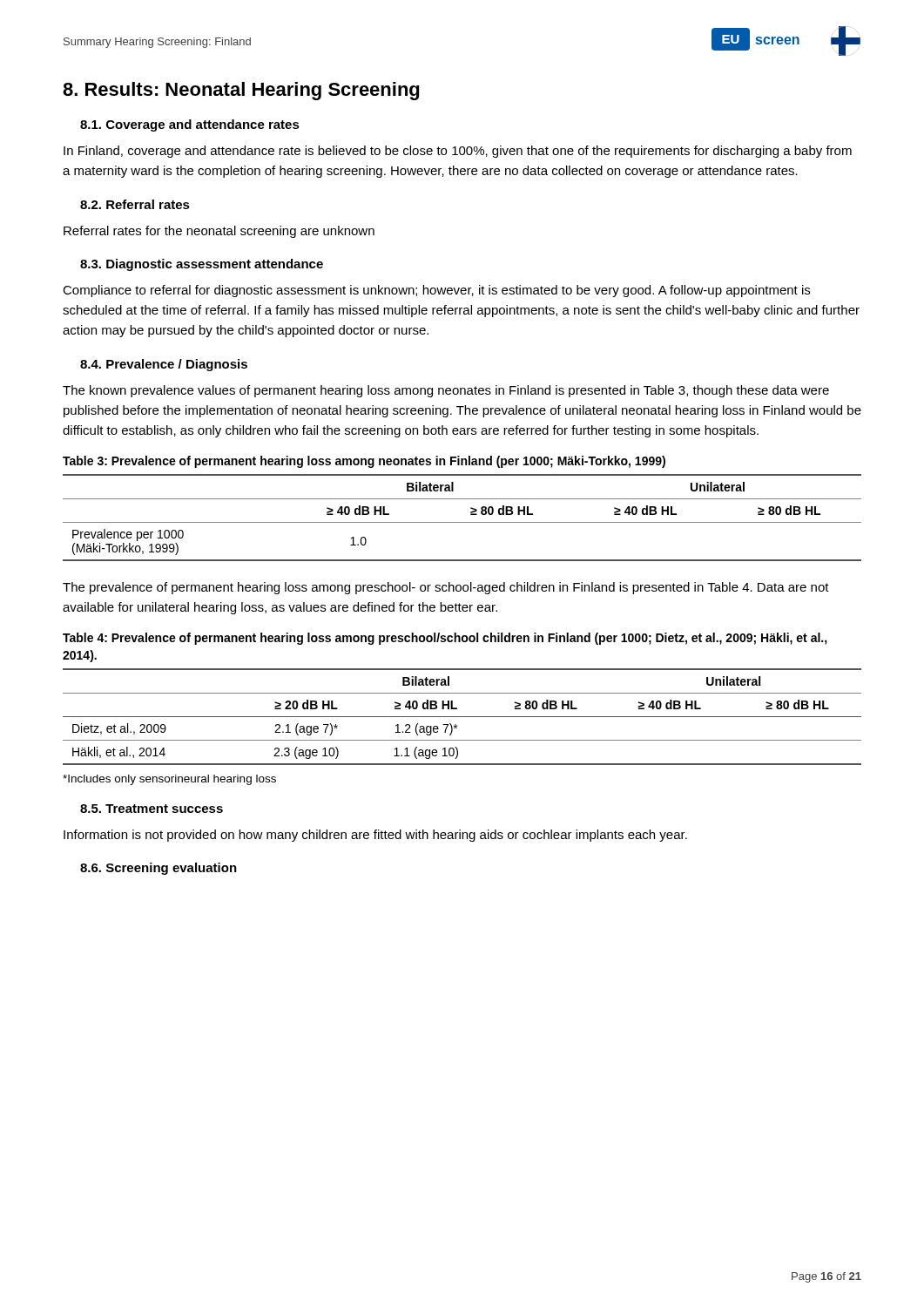This screenshot has width=924, height=1307.
Task: Click on the text block containing "Compliance to referral"
Action: pyautogui.click(x=462, y=310)
